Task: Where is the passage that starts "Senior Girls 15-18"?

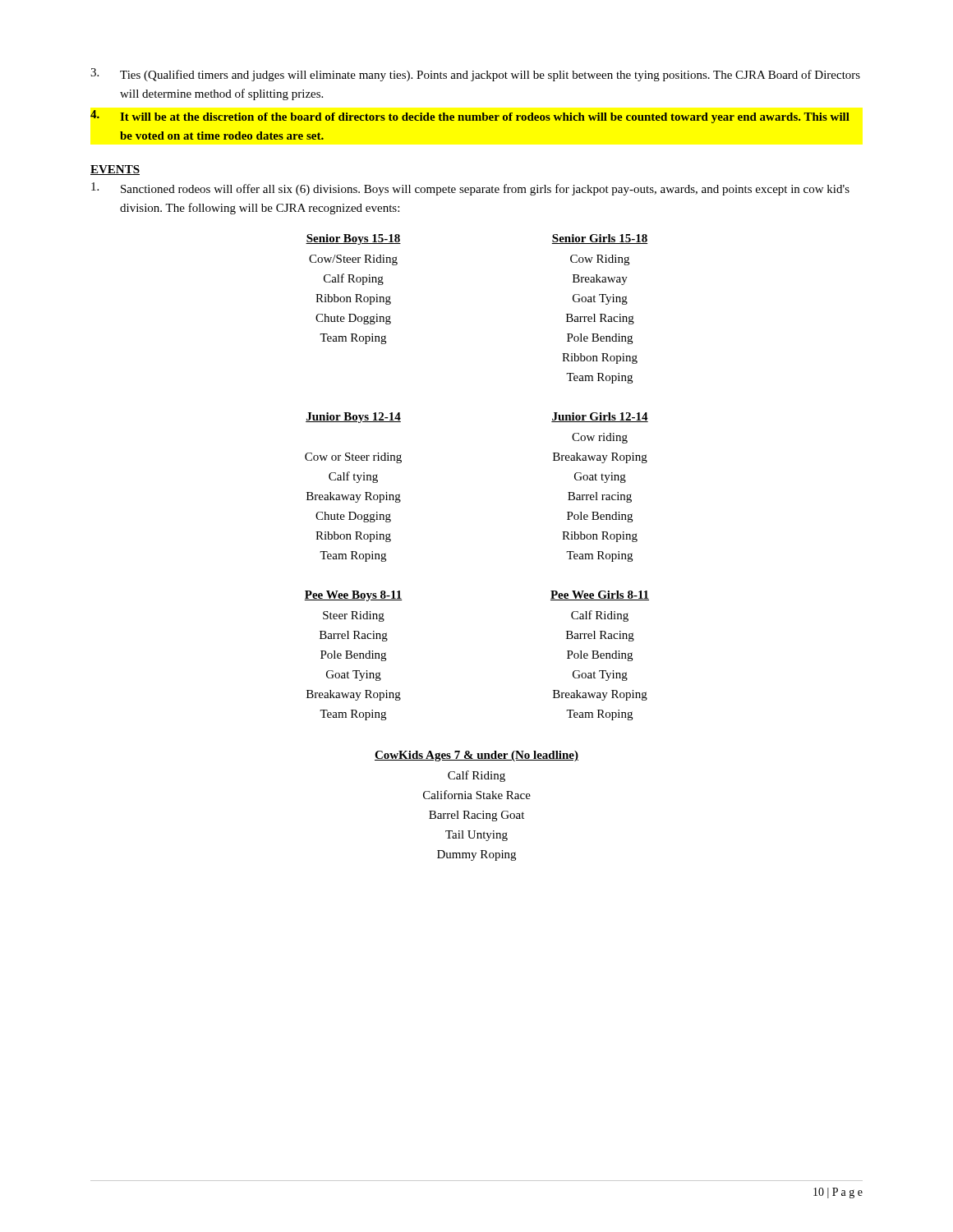Action: pyautogui.click(x=600, y=309)
